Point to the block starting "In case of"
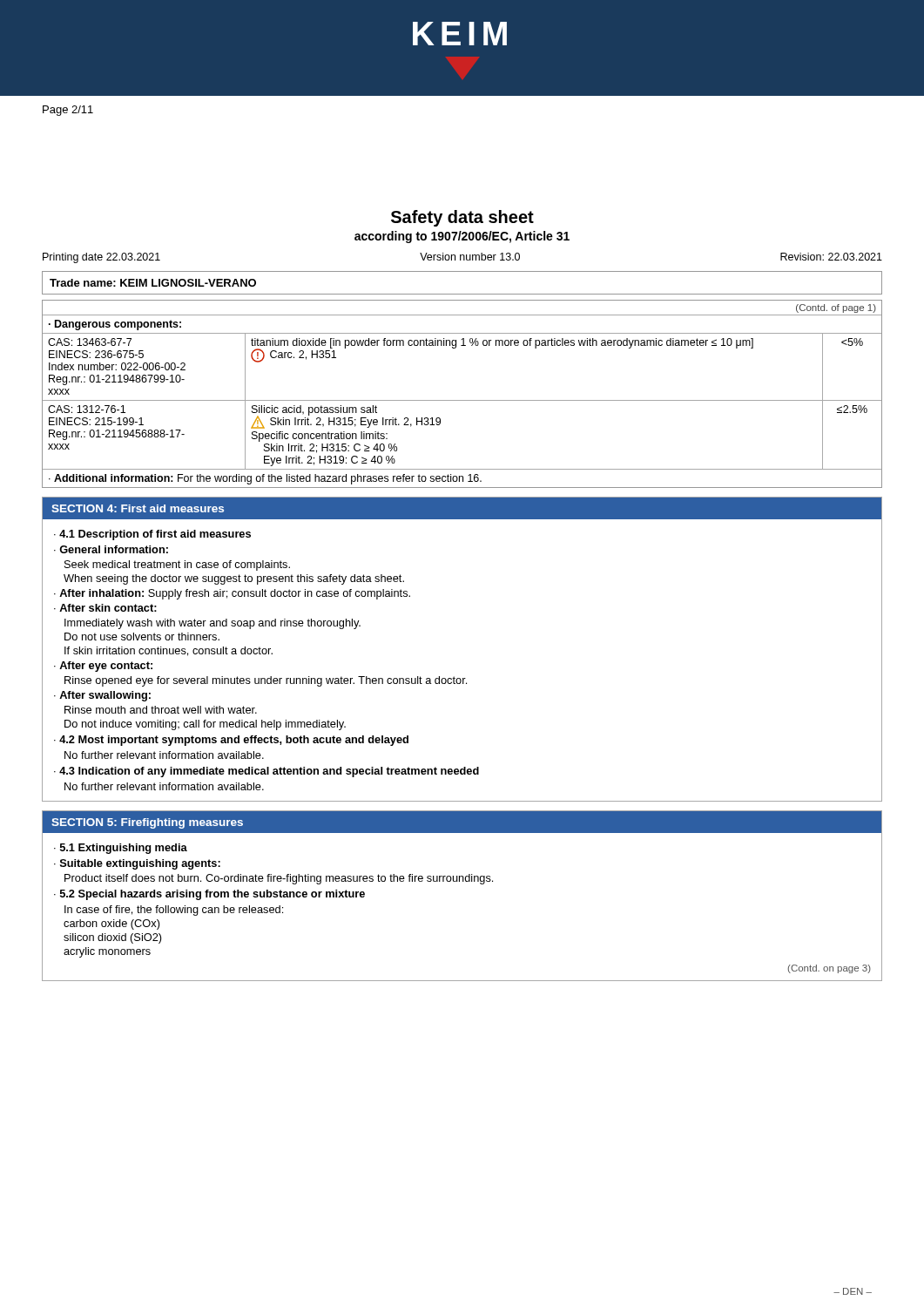Viewport: 924px width, 1307px height. coord(174,909)
